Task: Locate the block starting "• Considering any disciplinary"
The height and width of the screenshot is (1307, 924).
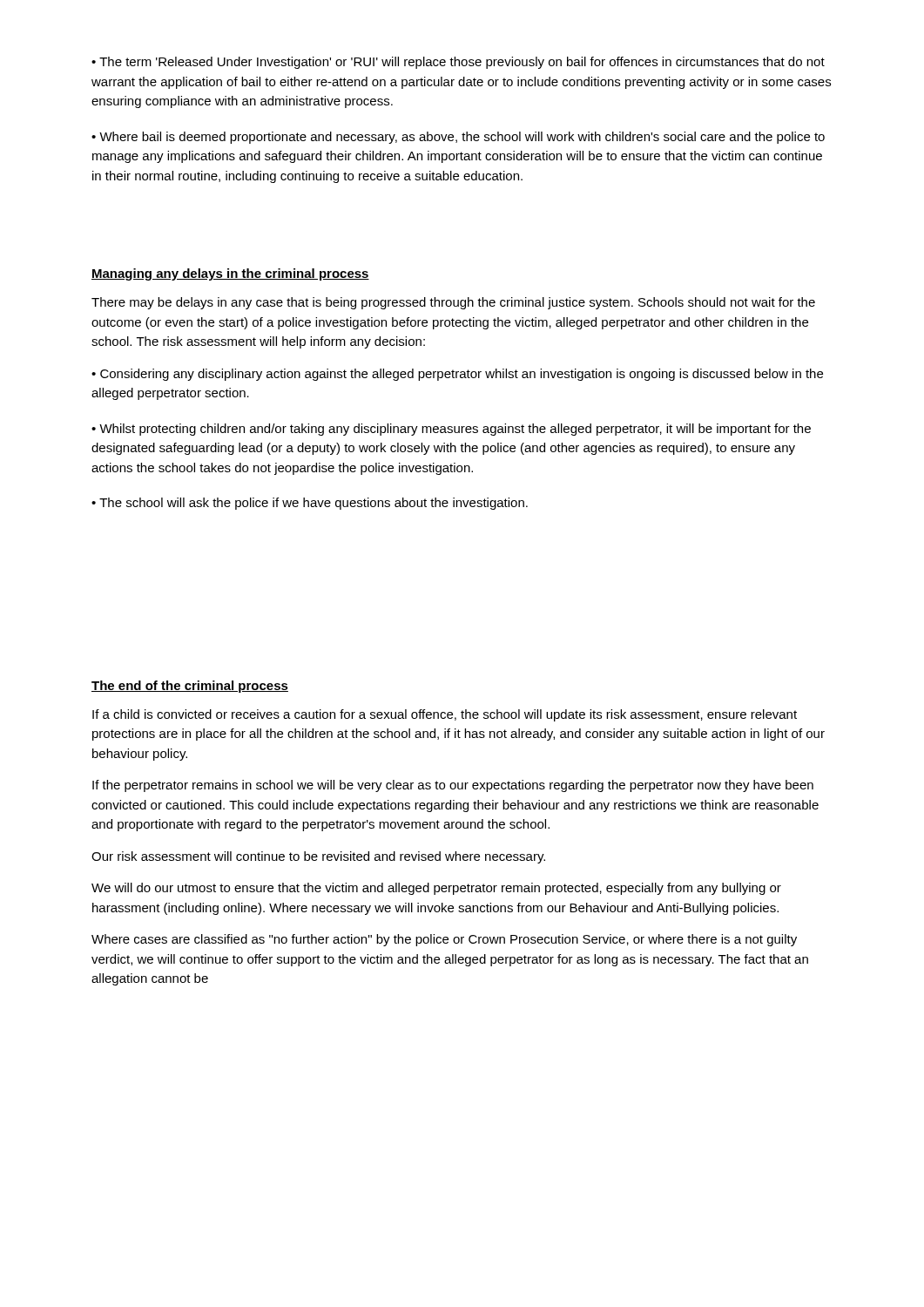Action: click(458, 383)
